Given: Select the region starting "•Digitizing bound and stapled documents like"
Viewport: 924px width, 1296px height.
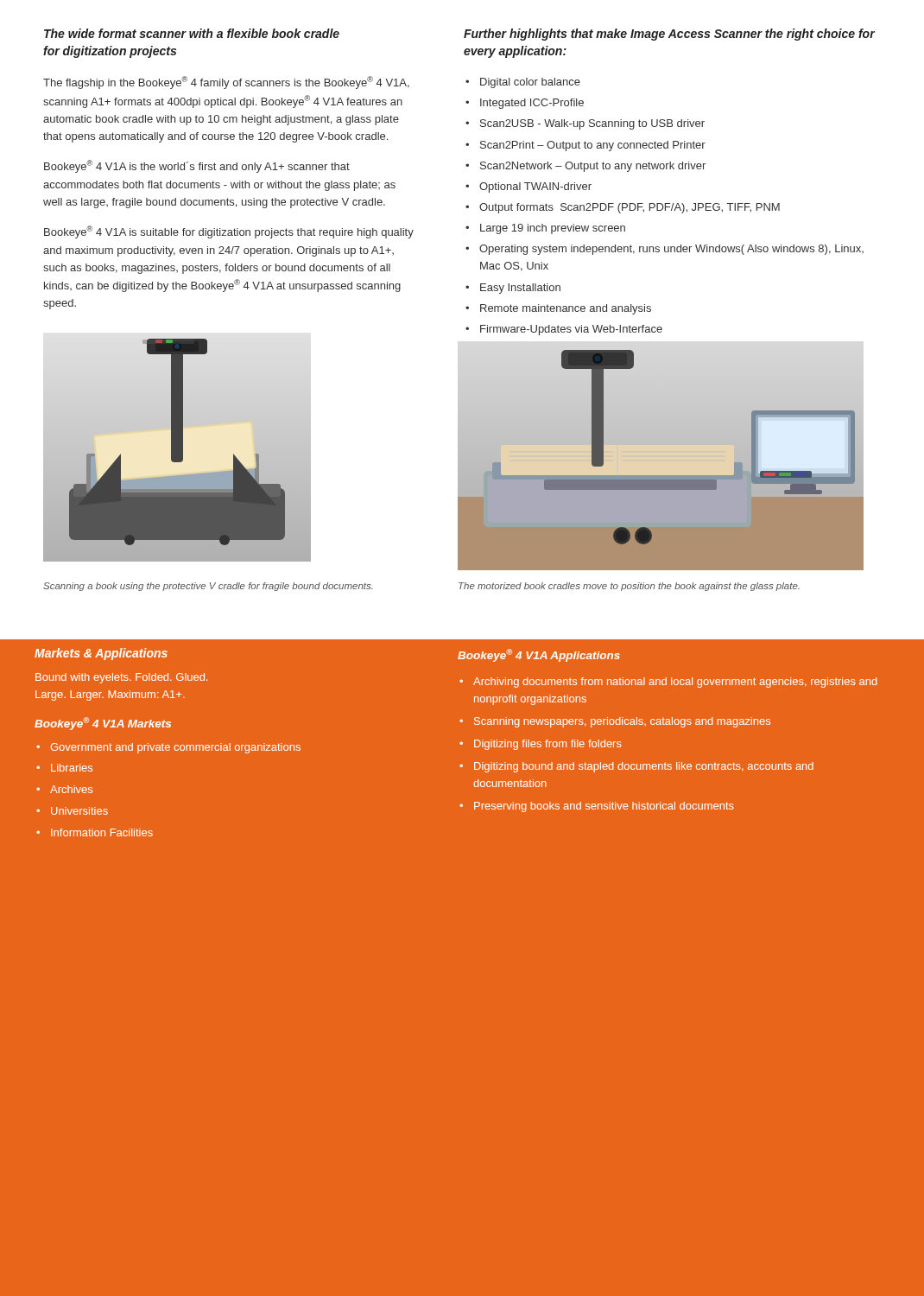Looking at the screenshot, I should (x=637, y=774).
